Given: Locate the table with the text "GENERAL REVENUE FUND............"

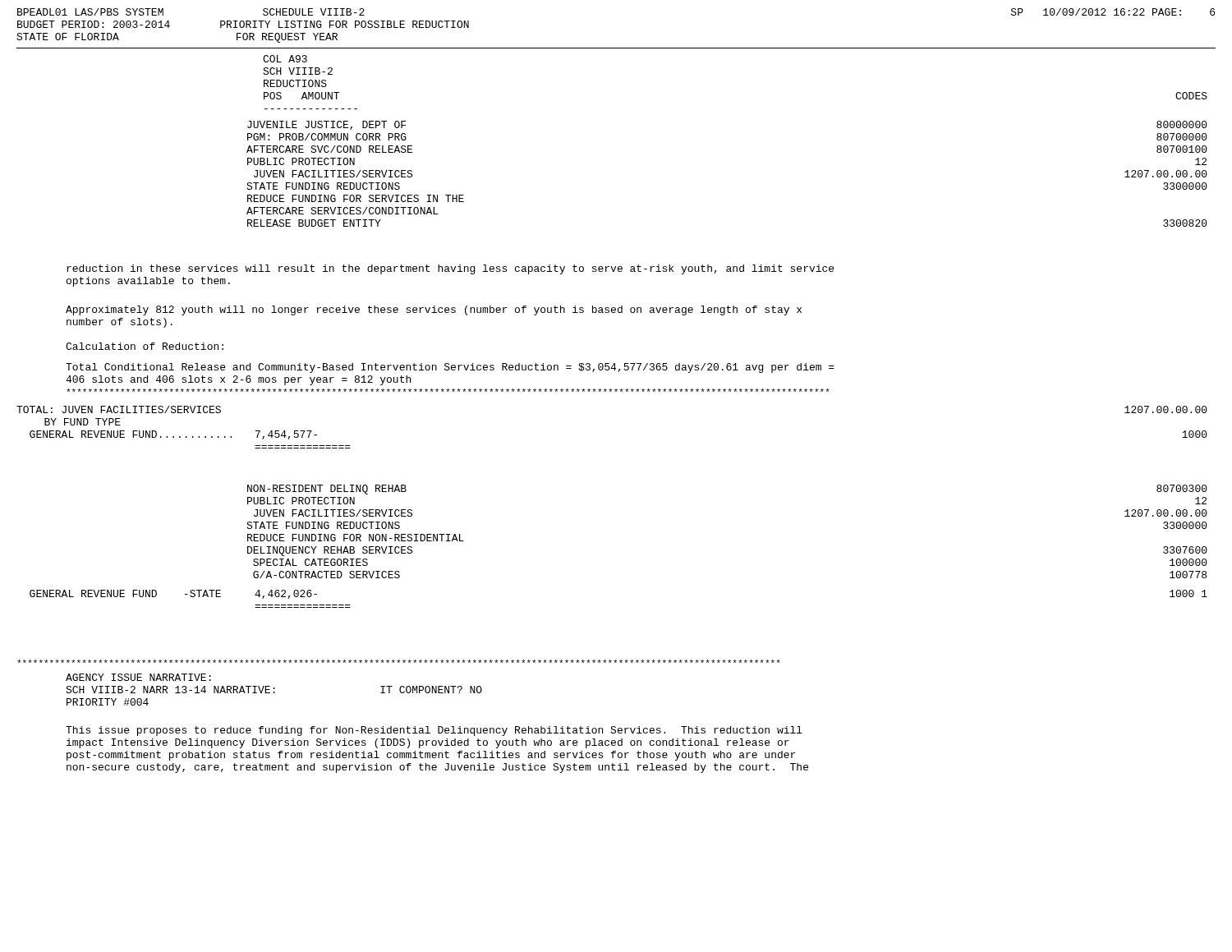Looking at the screenshot, I should (616, 429).
